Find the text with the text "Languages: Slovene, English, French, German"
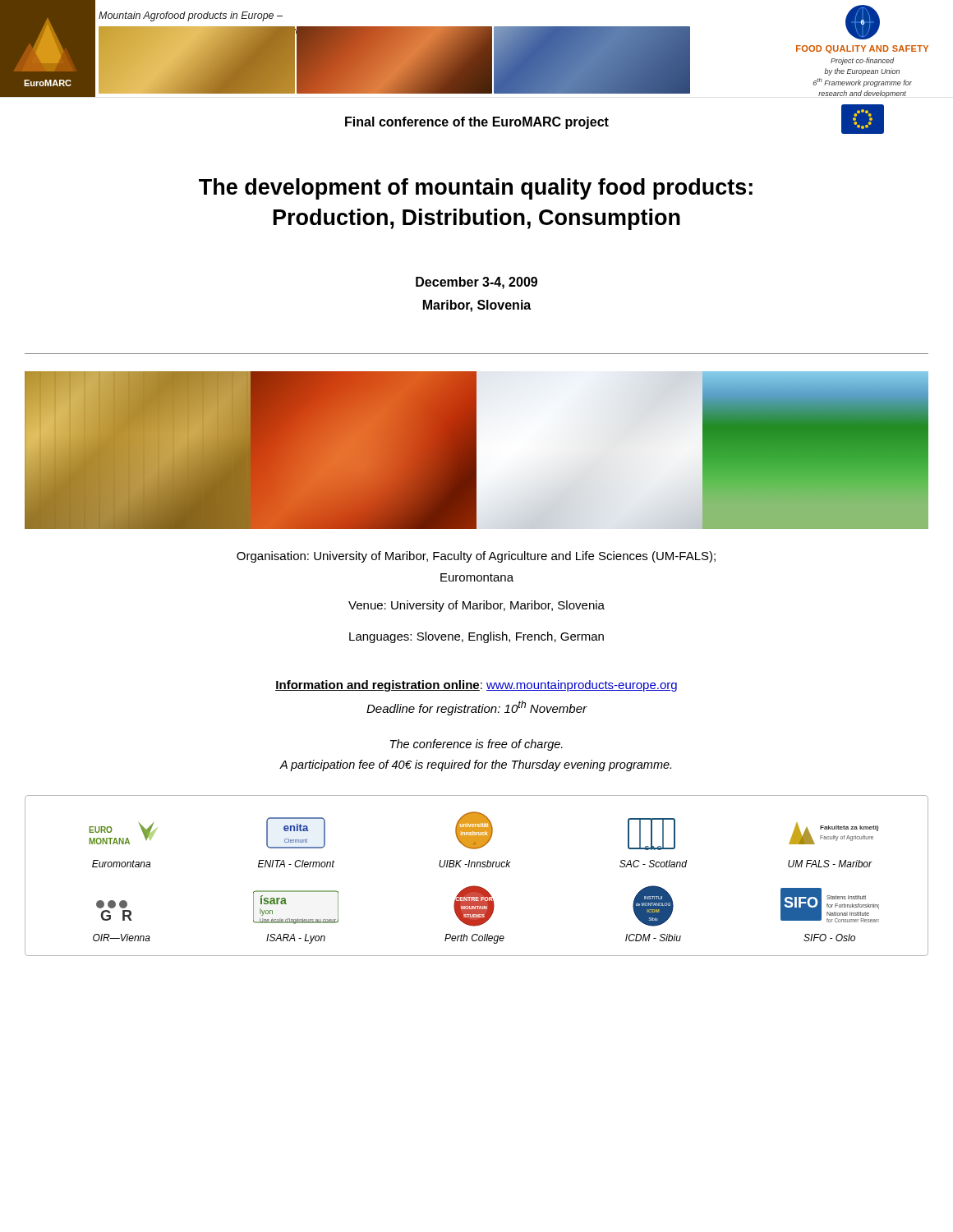The width and height of the screenshot is (953, 1232). (476, 636)
